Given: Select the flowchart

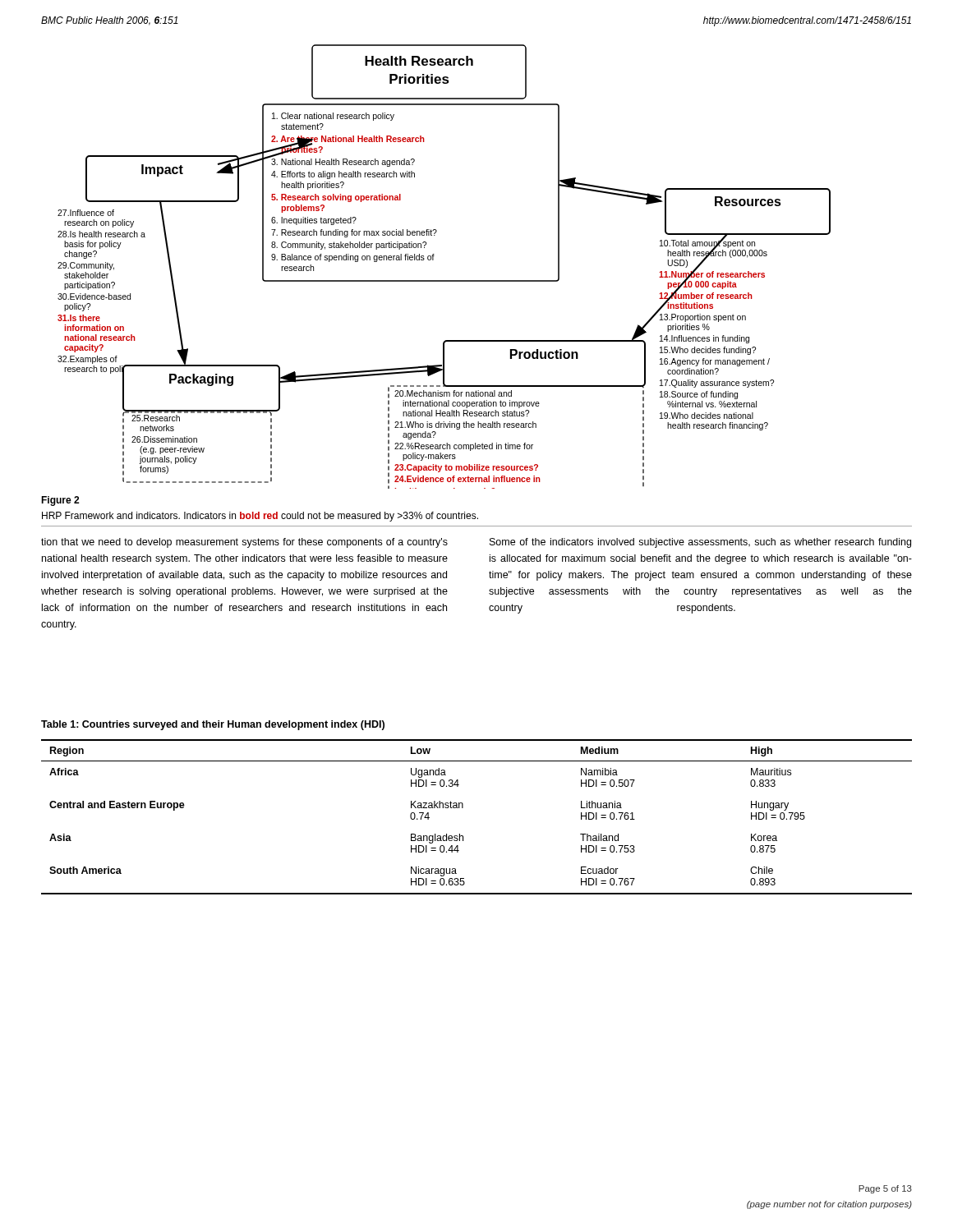Looking at the screenshot, I should [476, 263].
